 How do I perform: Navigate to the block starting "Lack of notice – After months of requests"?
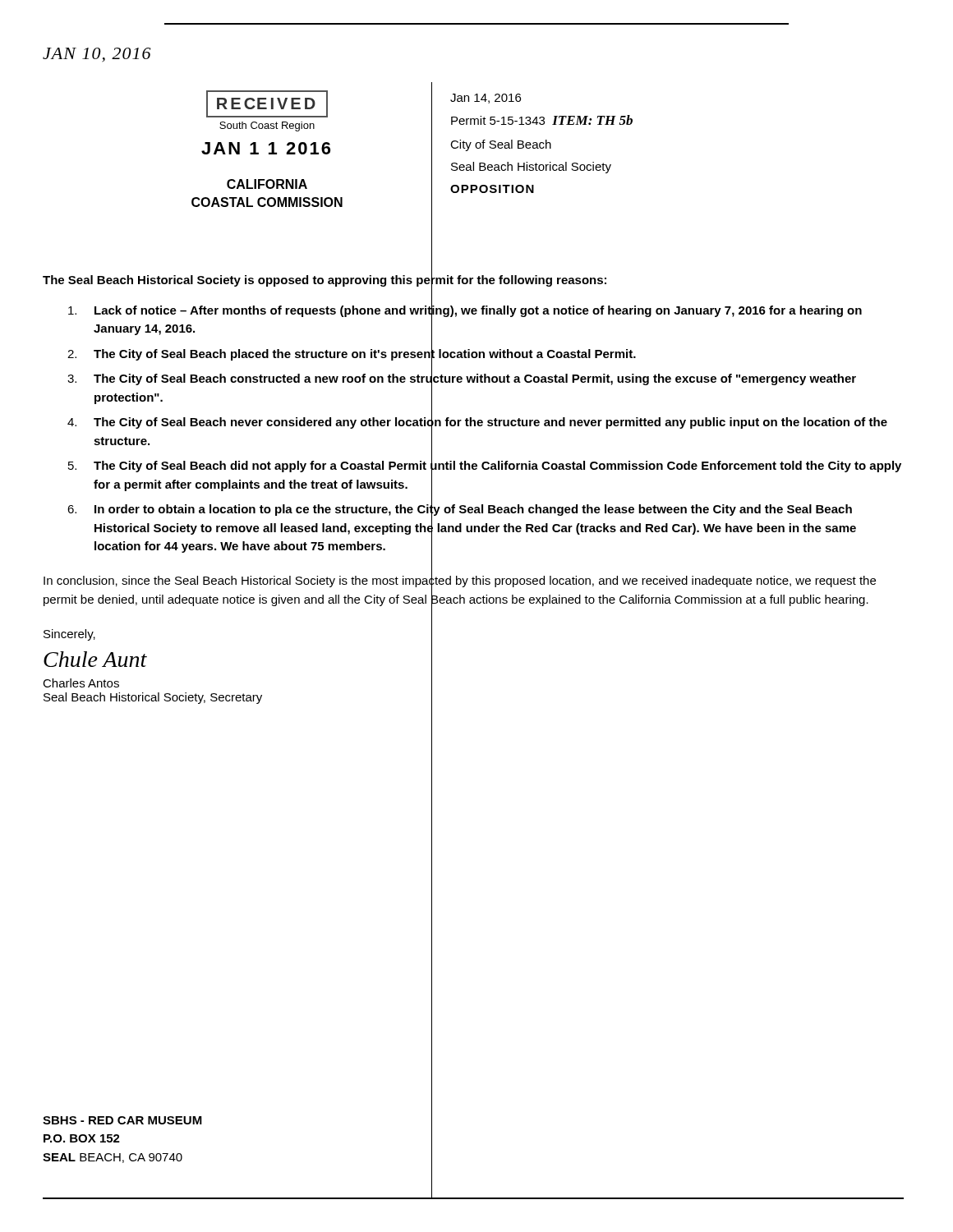coord(486,319)
